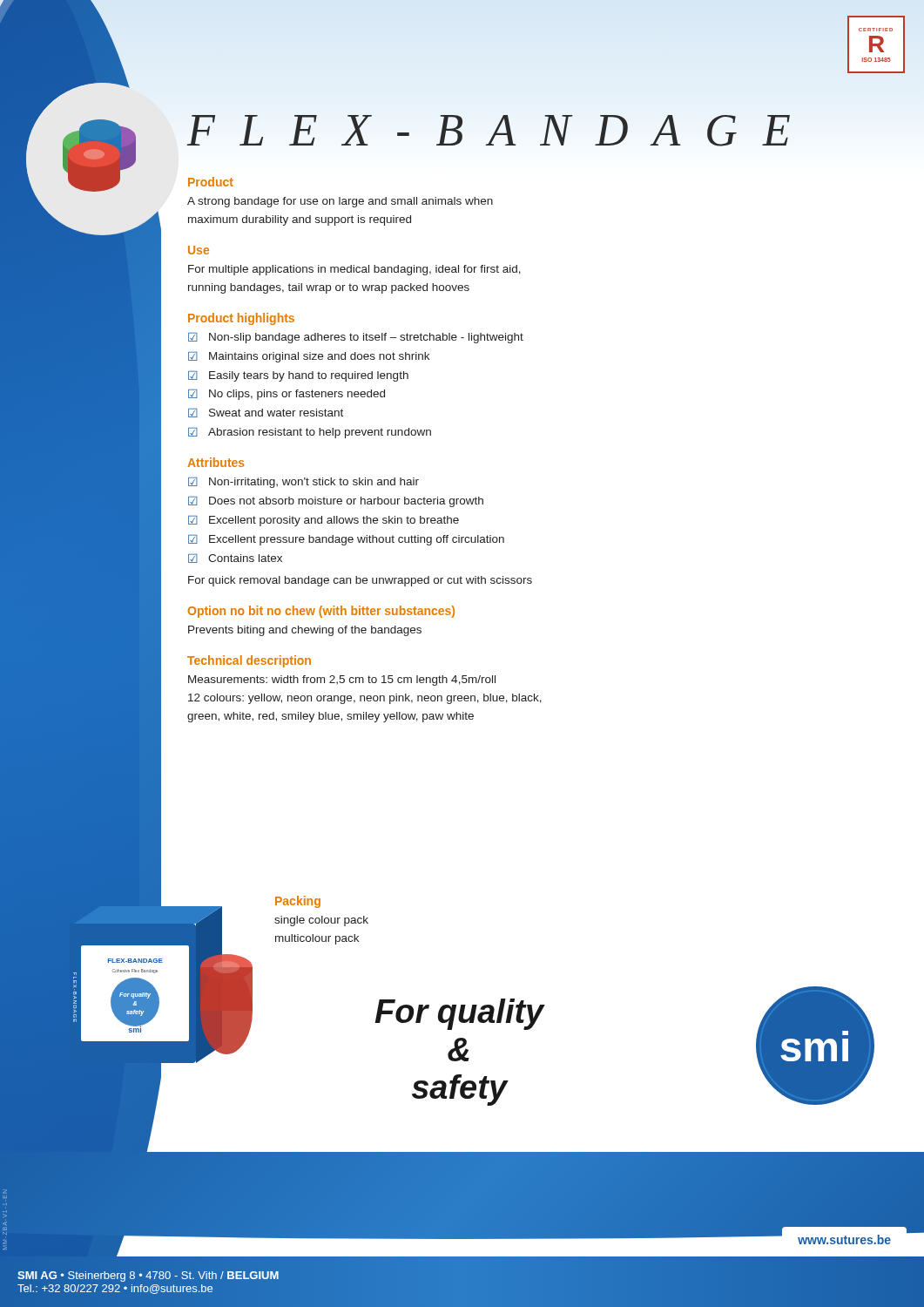The height and width of the screenshot is (1307, 924).
Task: Select the list item containing "Abrasion resistant to"
Action: pyautogui.click(x=320, y=432)
